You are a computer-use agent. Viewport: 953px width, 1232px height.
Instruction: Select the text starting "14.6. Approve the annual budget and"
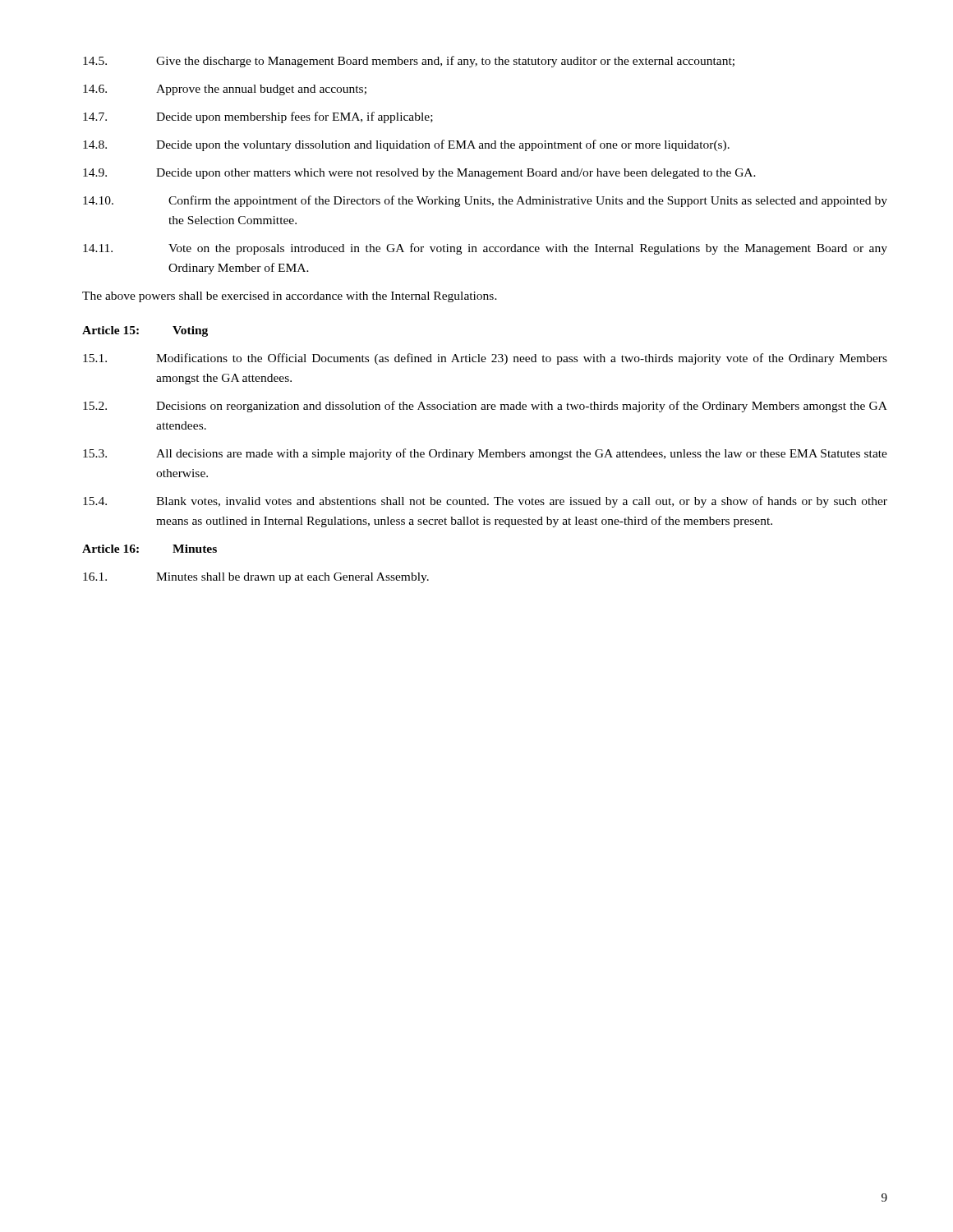point(225,90)
